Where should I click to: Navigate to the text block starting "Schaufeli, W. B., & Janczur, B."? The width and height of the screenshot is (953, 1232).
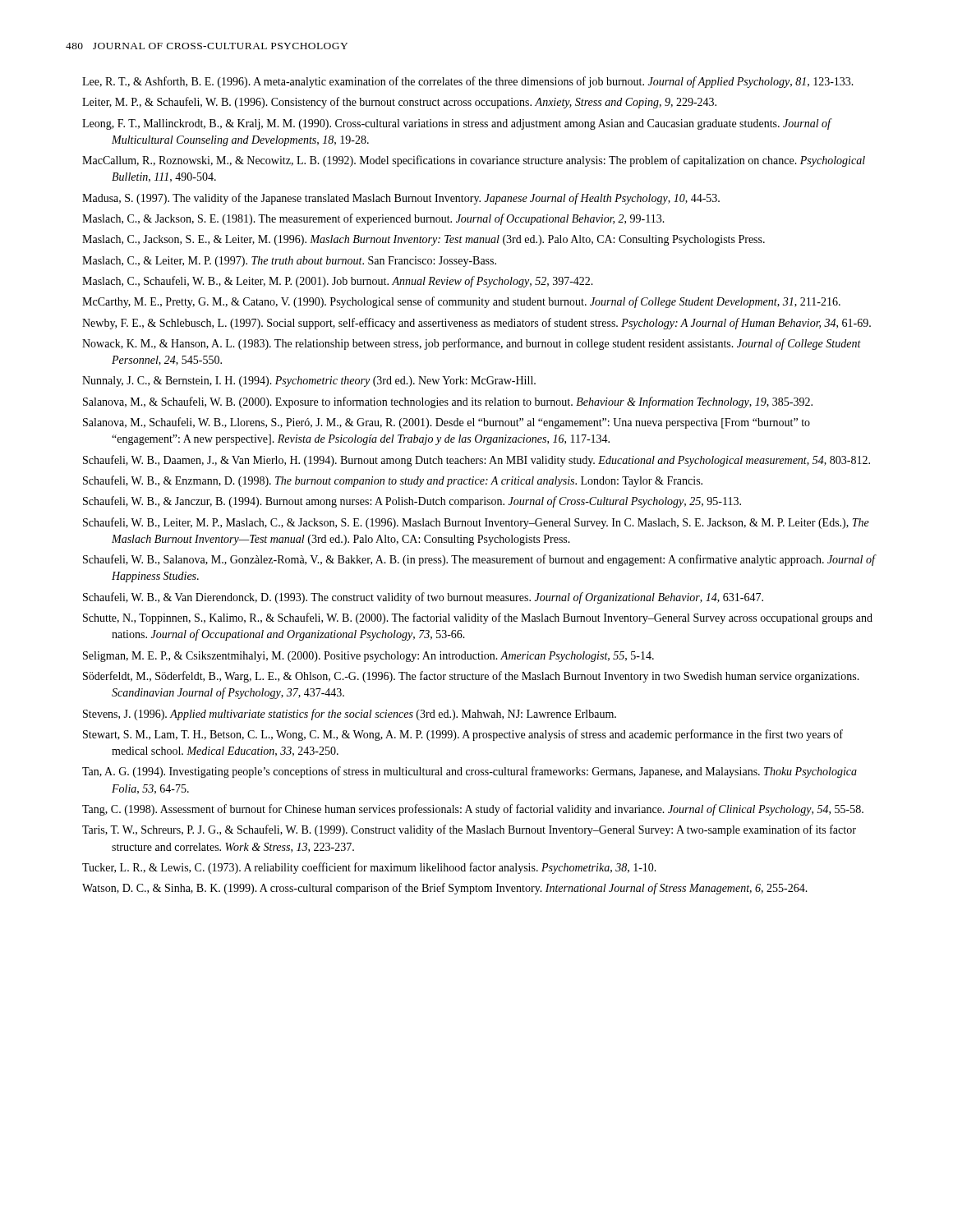tap(412, 502)
